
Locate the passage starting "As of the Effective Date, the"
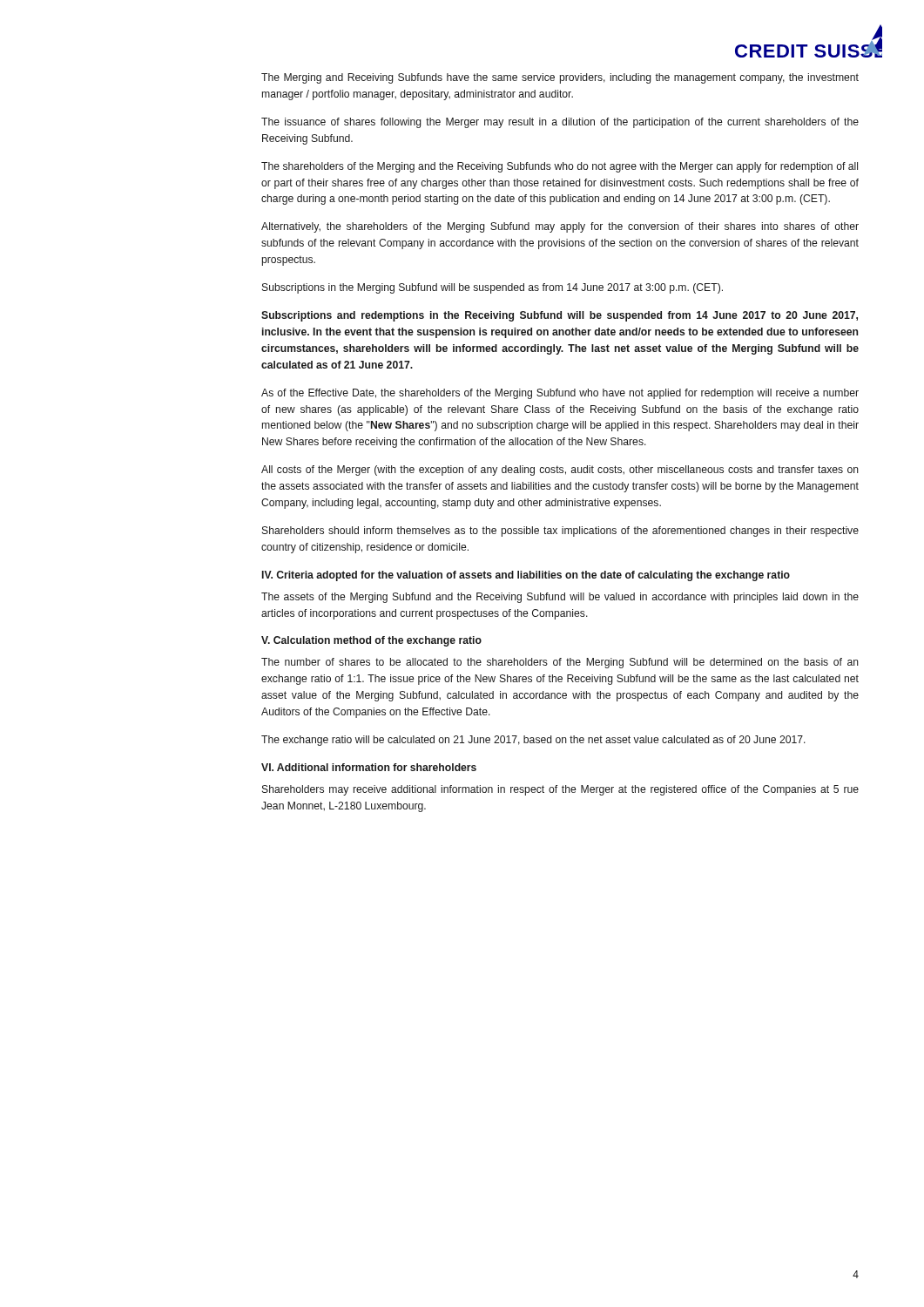pyautogui.click(x=560, y=417)
